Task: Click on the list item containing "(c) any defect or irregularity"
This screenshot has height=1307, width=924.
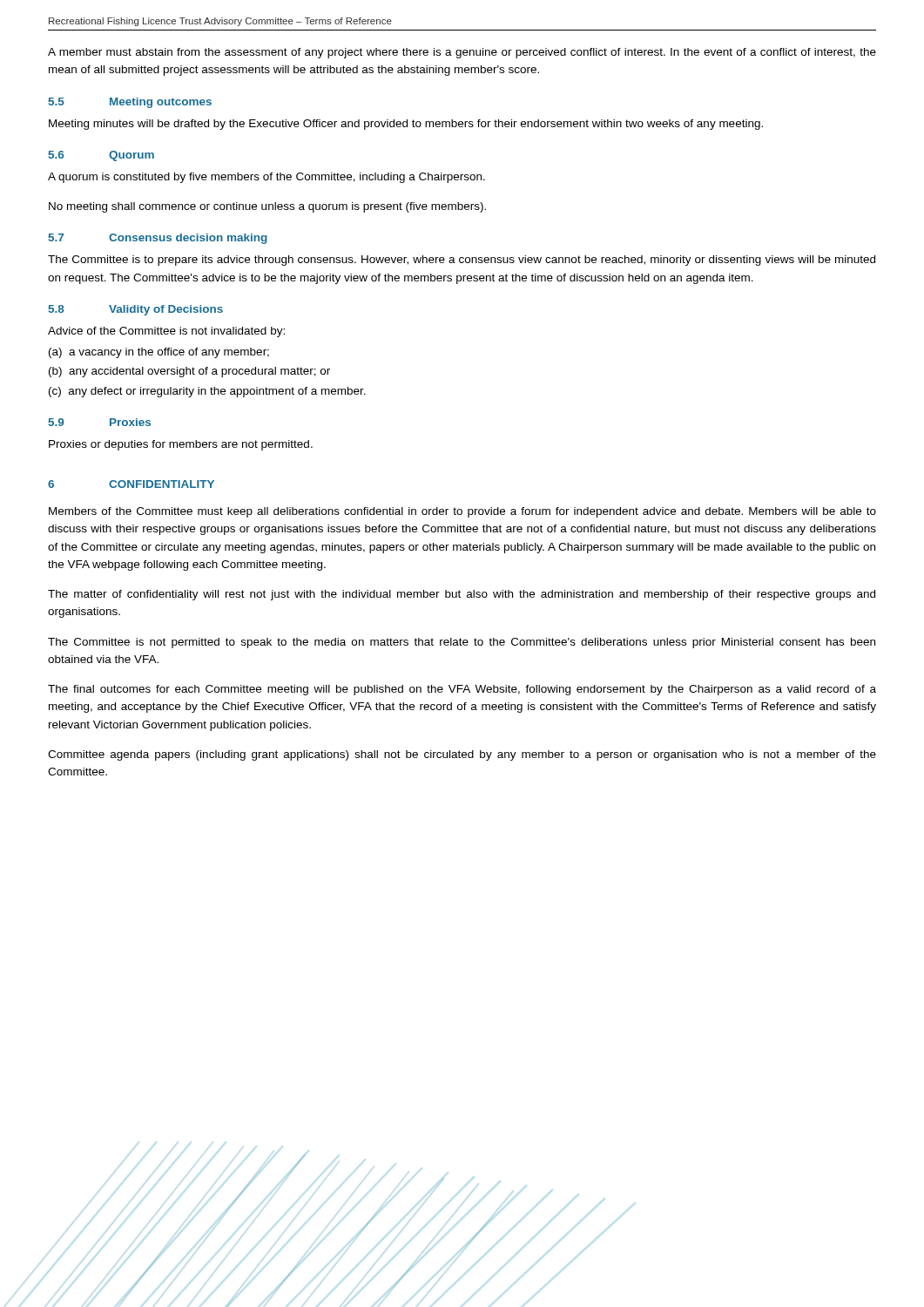Action: click(x=207, y=390)
